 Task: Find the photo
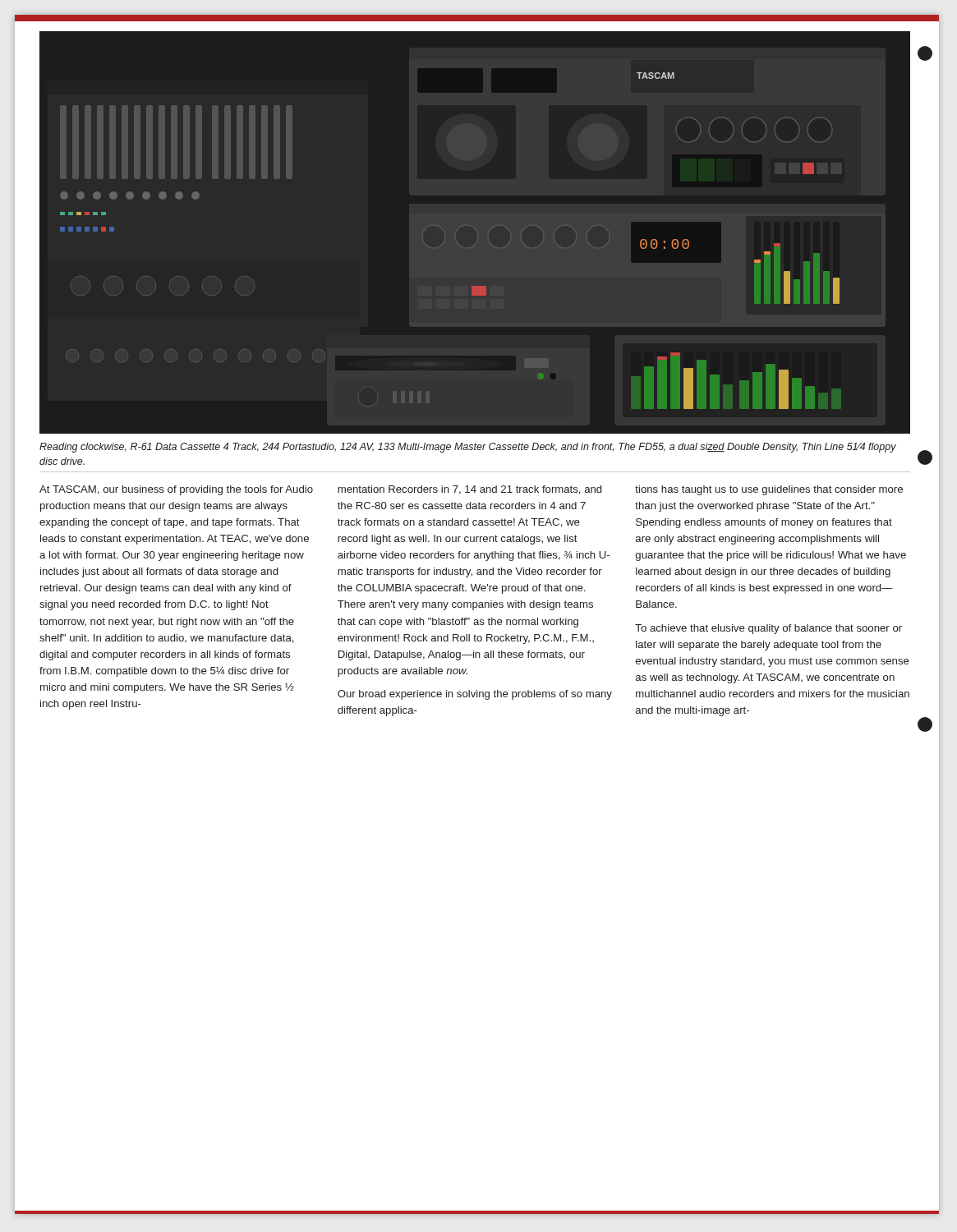tap(475, 232)
